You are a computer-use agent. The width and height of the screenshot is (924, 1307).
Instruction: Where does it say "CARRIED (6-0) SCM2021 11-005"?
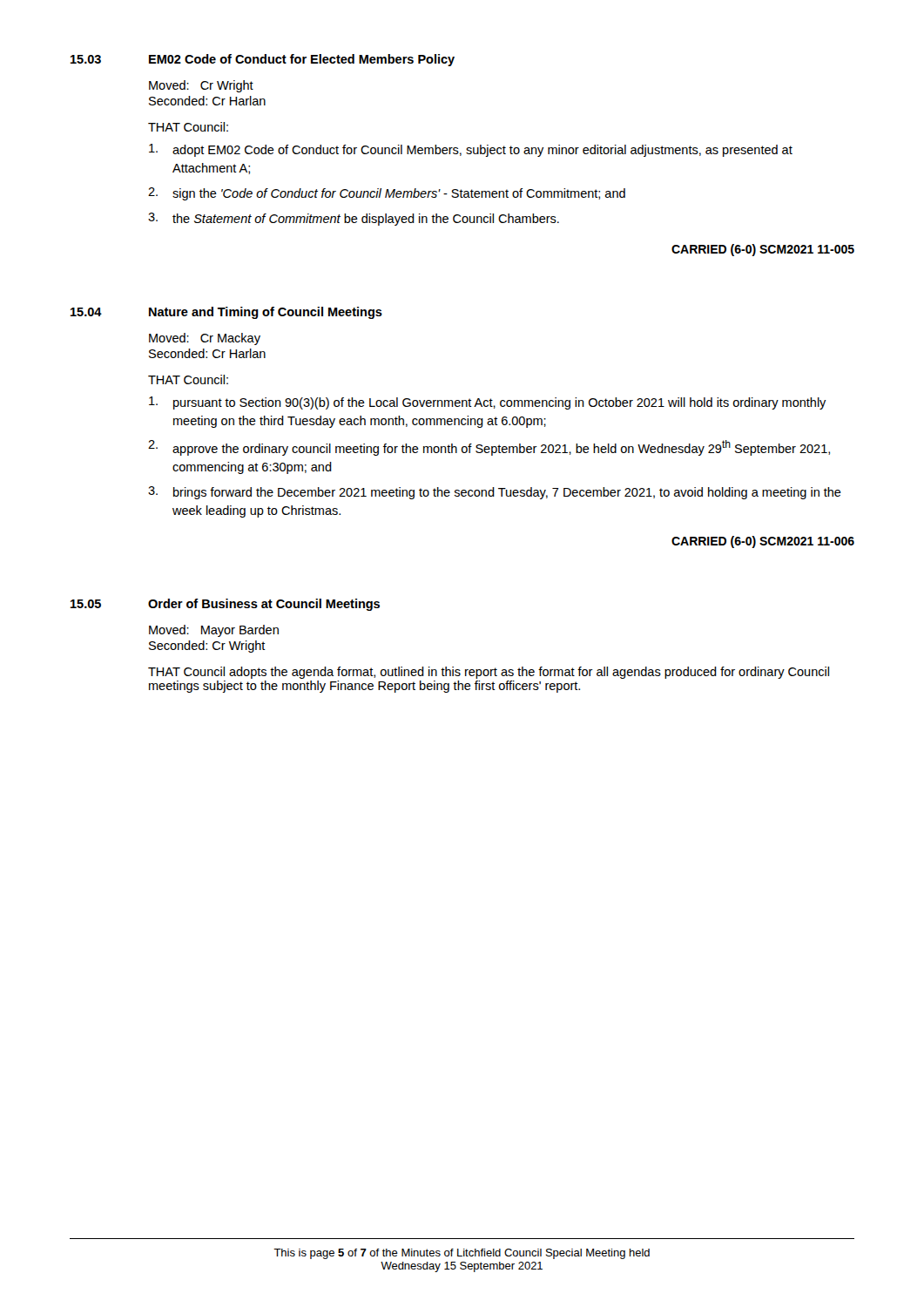[x=763, y=249]
